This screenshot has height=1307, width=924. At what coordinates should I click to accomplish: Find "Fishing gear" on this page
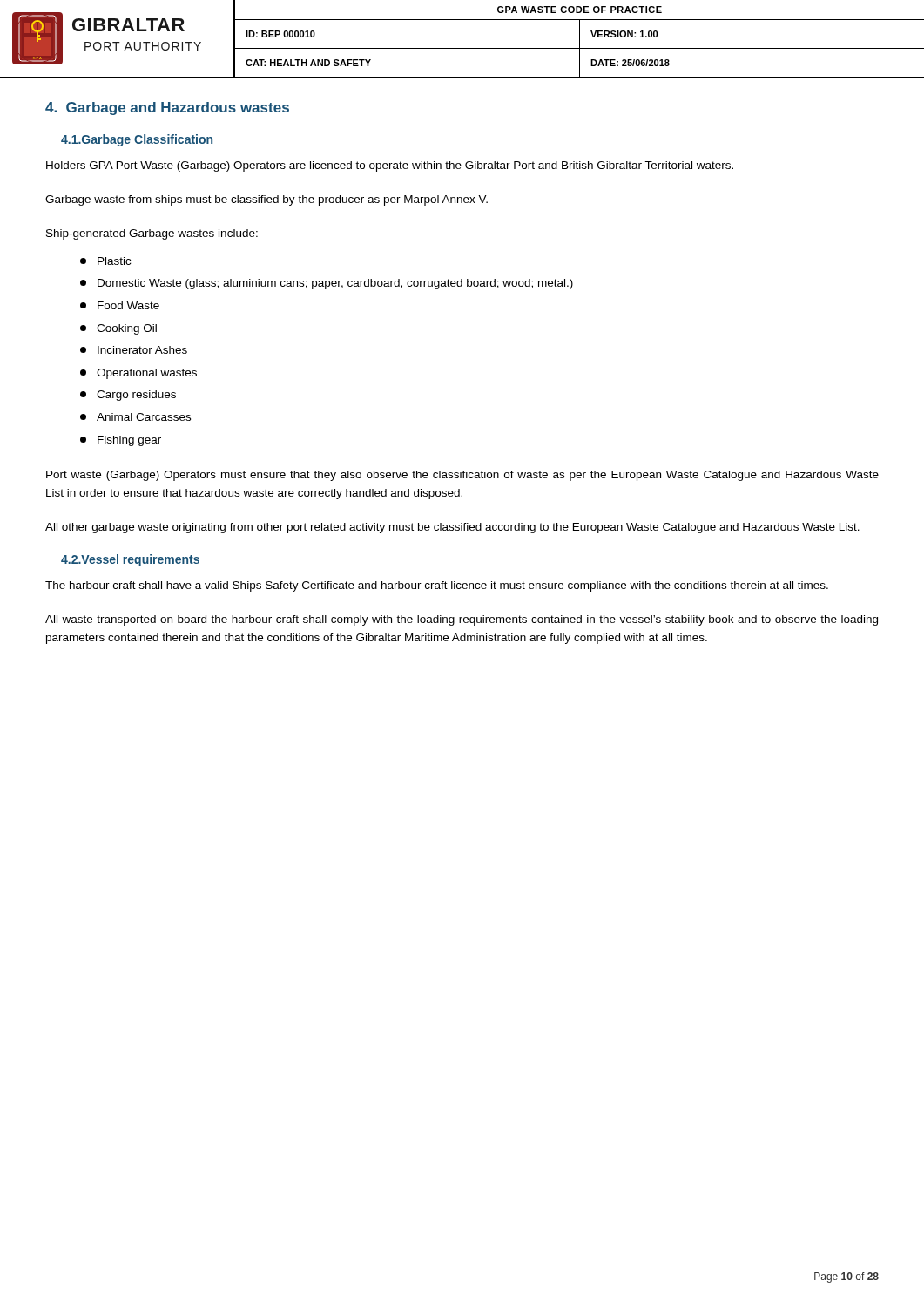point(121,439)
